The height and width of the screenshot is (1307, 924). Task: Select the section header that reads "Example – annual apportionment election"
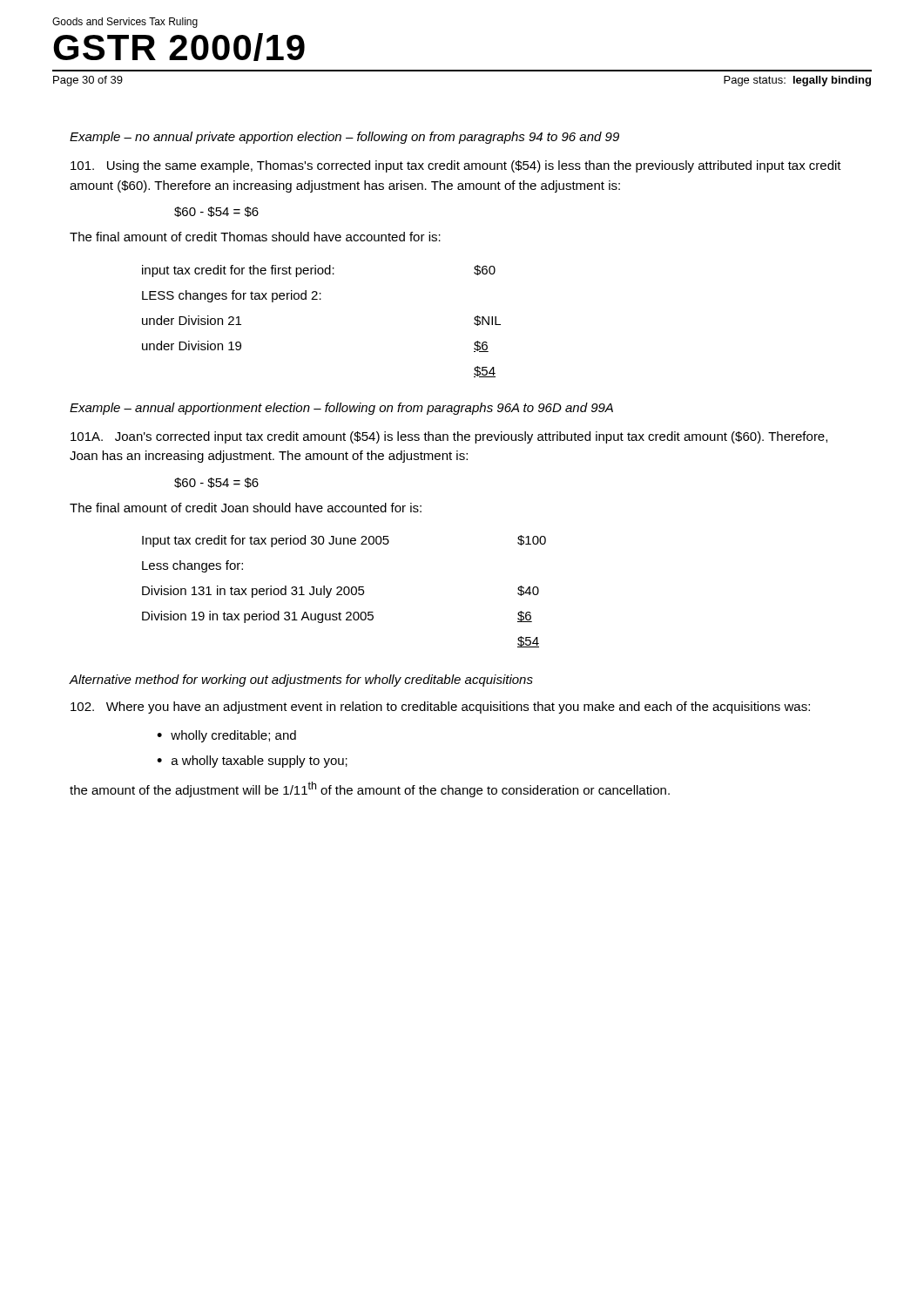pyautogui.click(x=342, y=407)
